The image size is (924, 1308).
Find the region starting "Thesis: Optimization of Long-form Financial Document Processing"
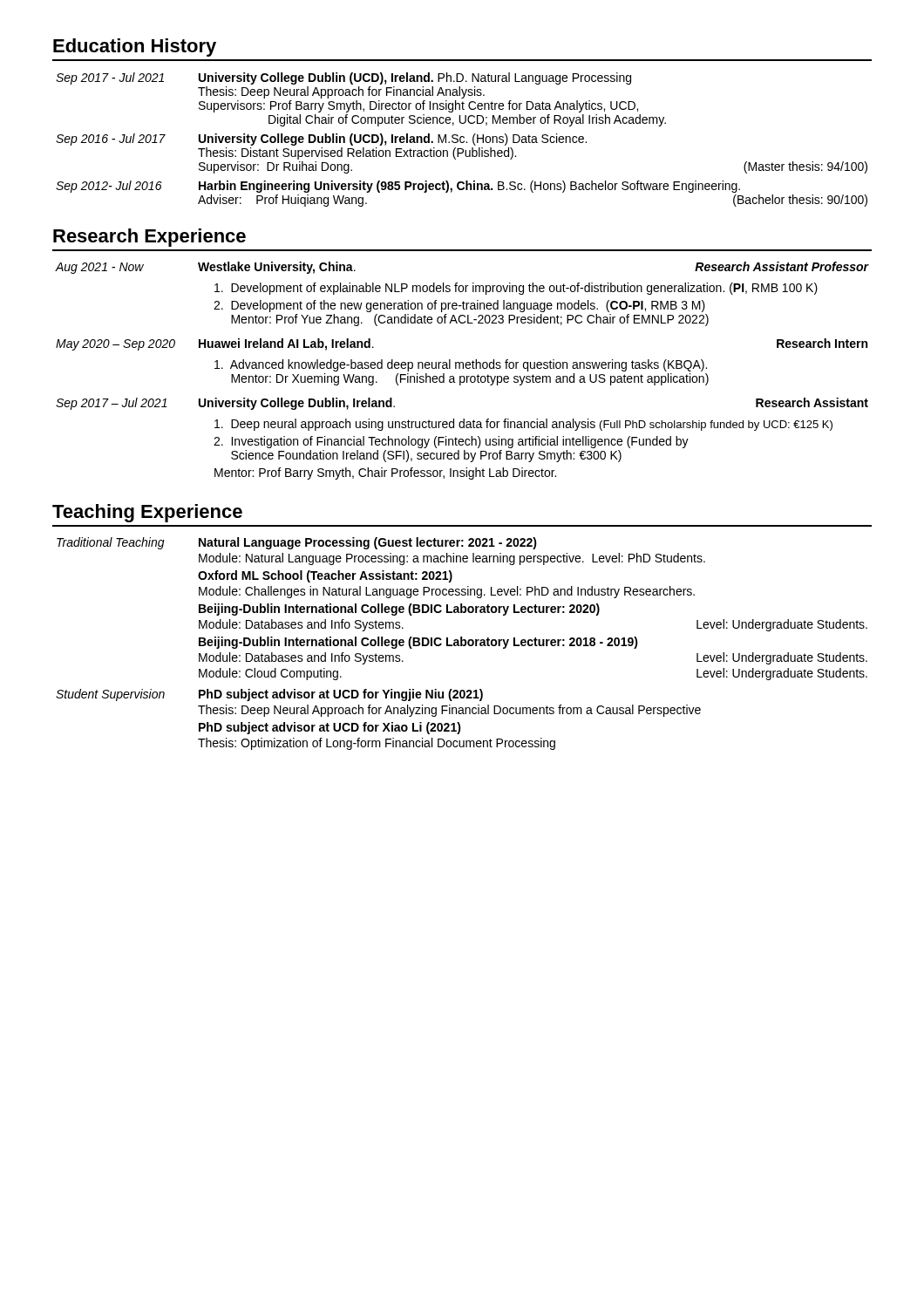pyautogui.click(x=377, y=743)
